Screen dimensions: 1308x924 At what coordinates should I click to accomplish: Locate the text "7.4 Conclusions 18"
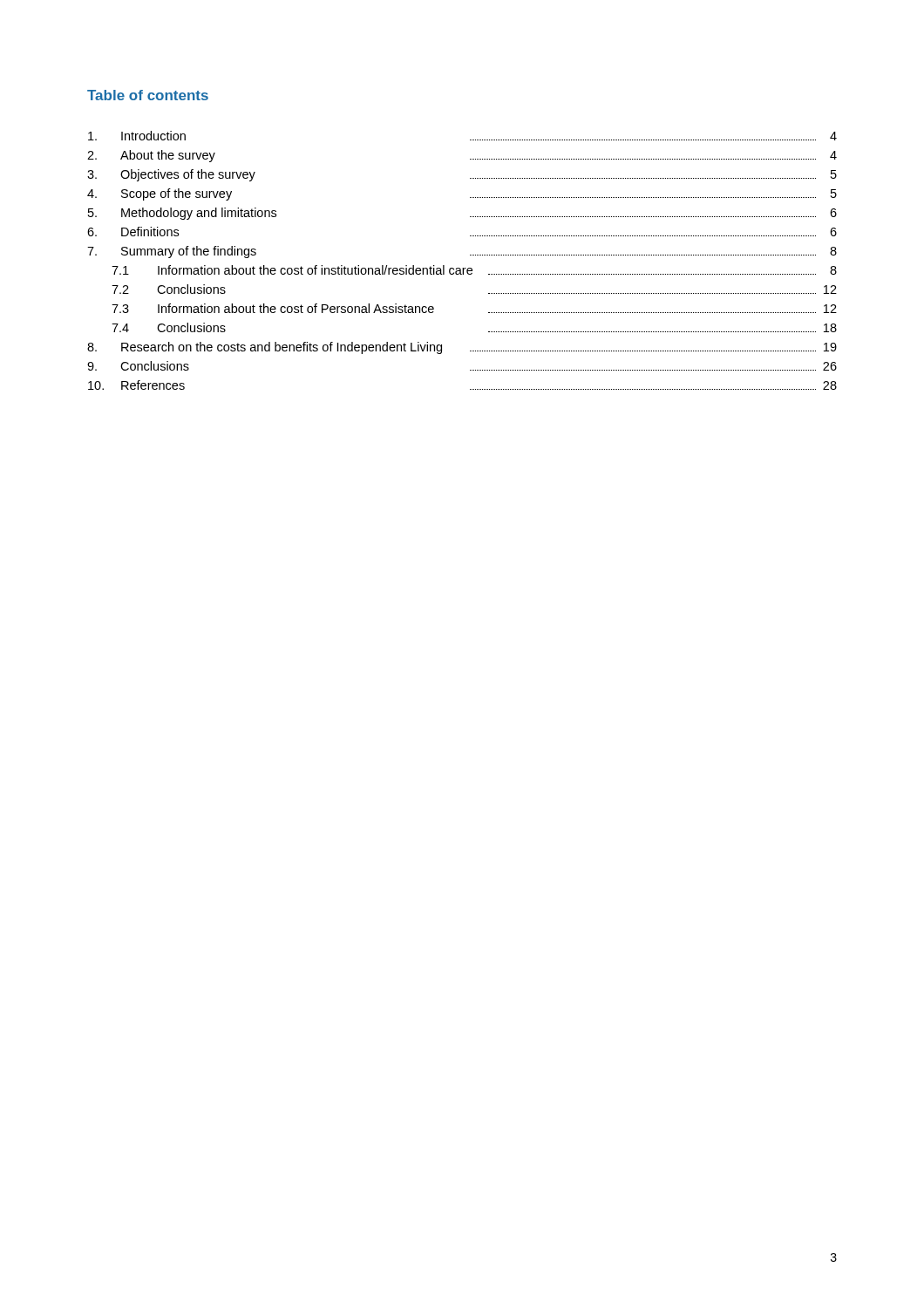click(191, 327)
